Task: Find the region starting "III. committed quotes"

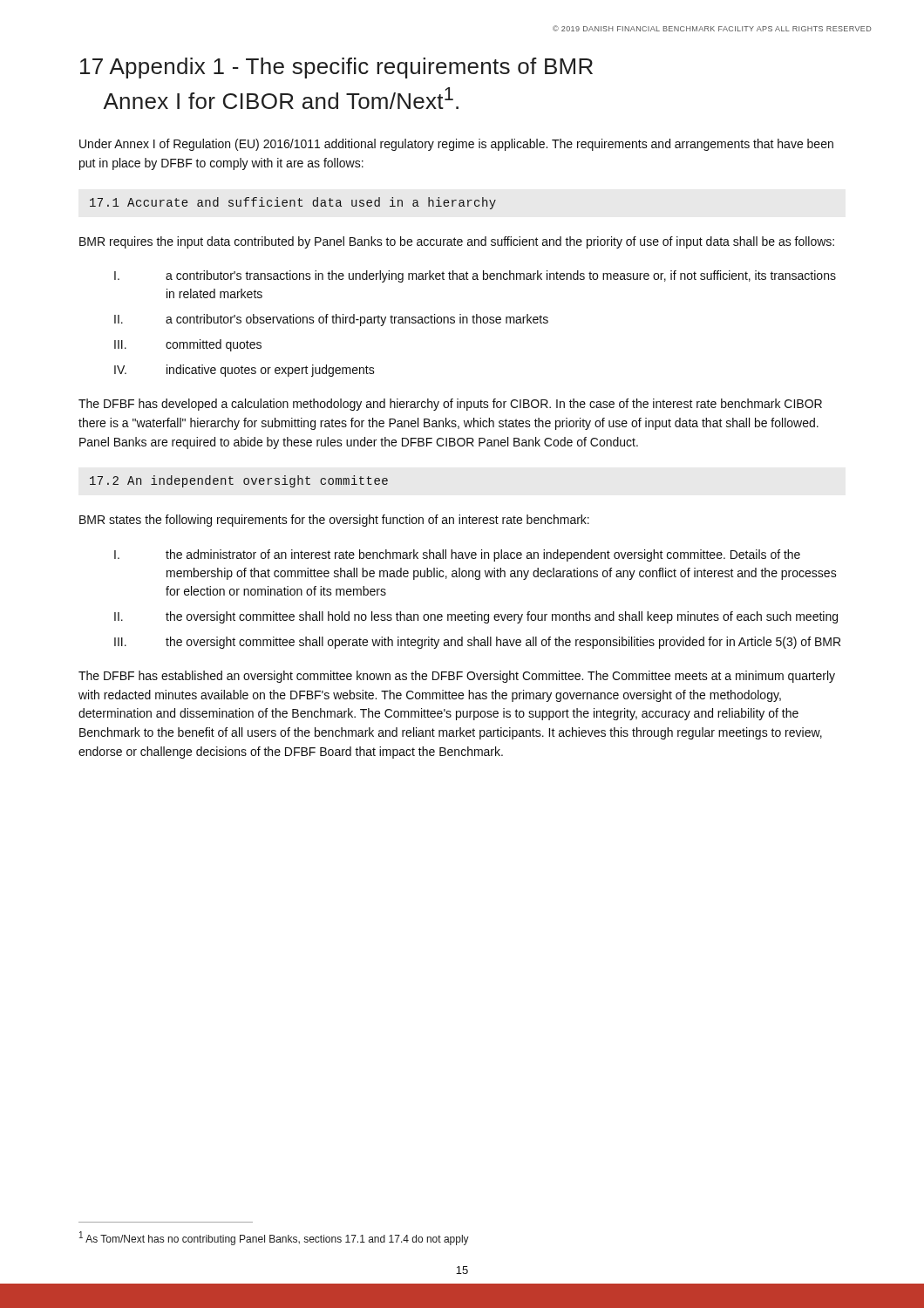Action: (188, 345)
